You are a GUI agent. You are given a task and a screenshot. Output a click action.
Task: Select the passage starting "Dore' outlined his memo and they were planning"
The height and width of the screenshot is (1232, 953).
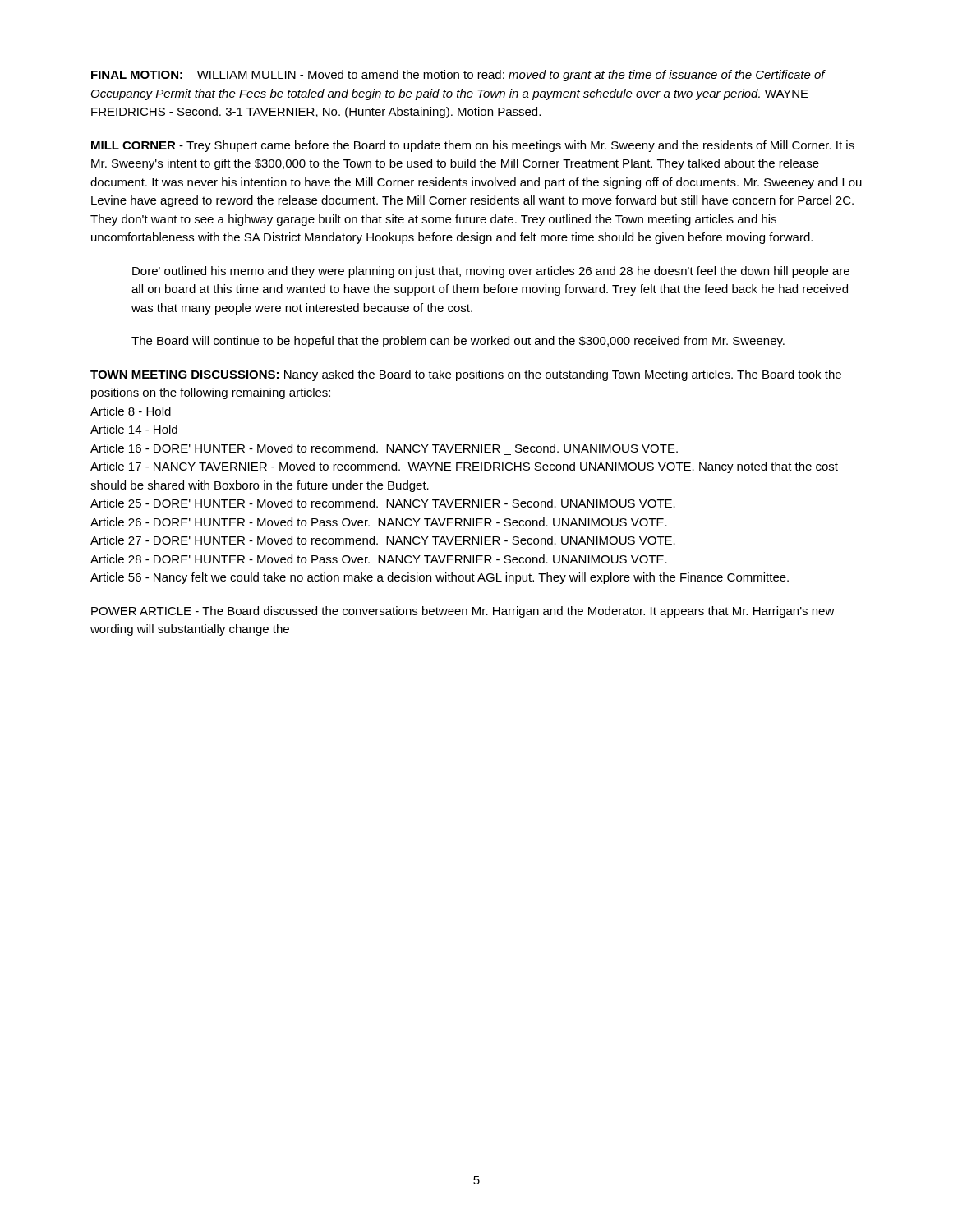point(491,289)
